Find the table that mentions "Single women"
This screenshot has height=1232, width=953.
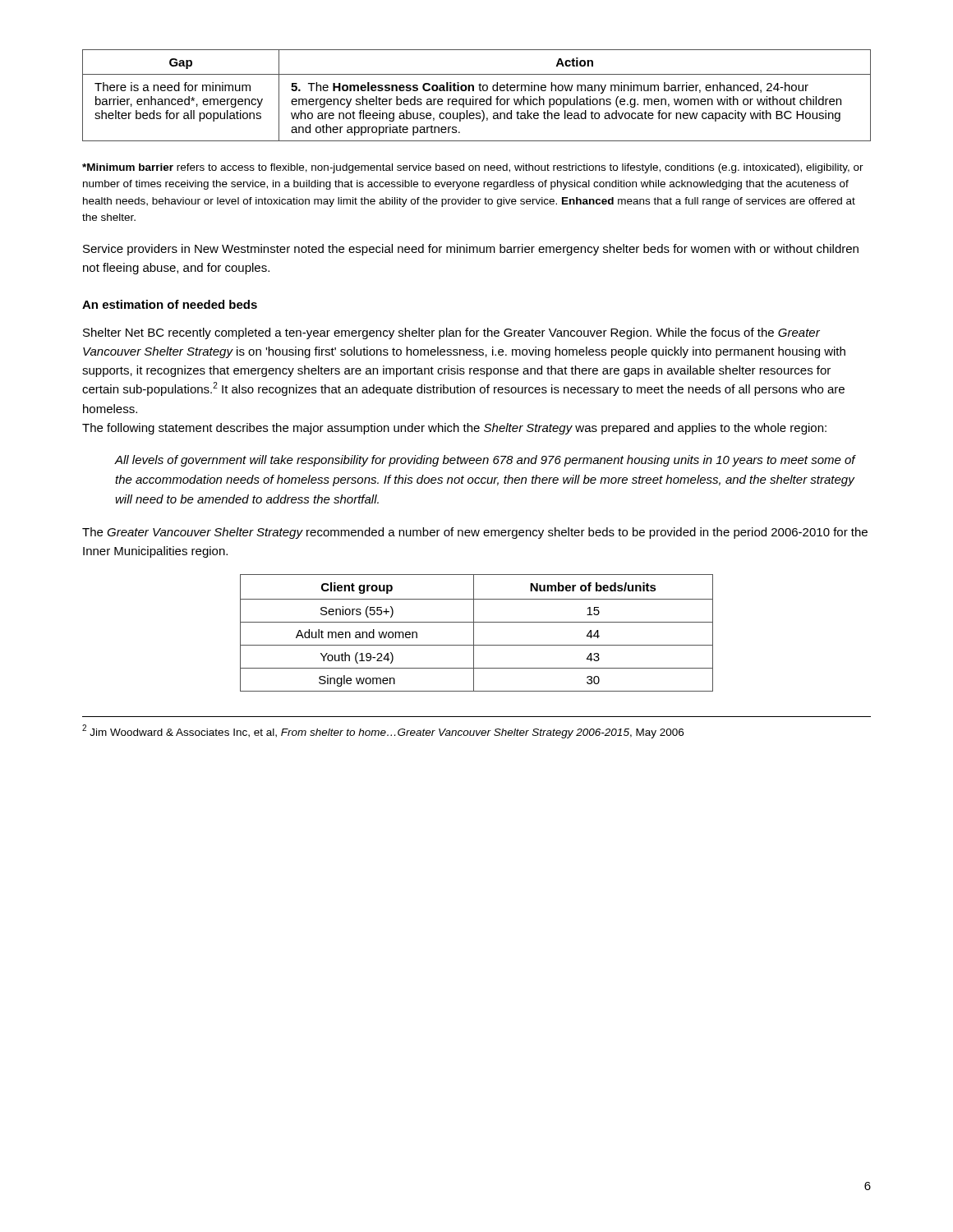pos(476,632)
